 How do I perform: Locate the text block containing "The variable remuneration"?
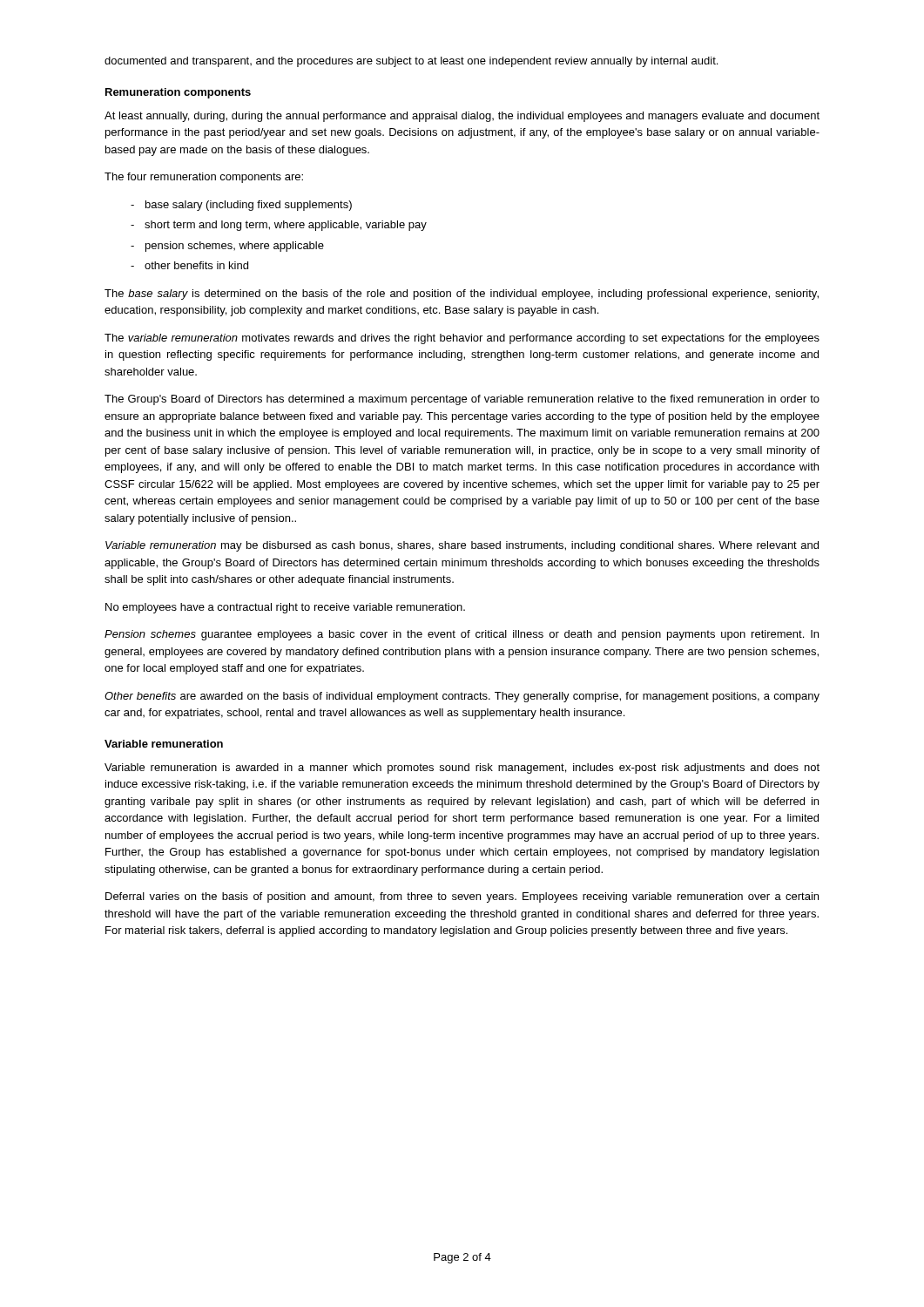462,354
